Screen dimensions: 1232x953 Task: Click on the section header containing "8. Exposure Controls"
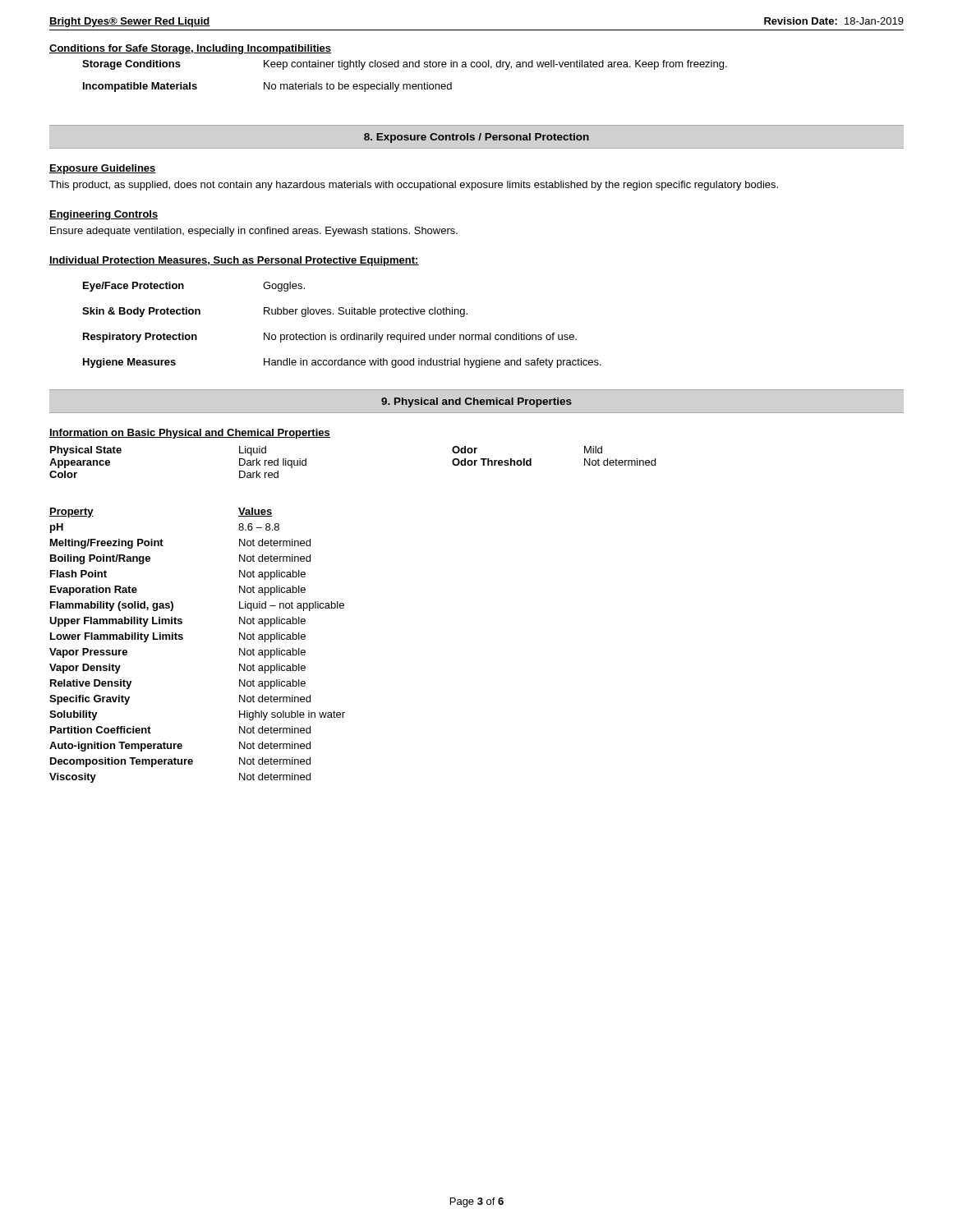point(476,137)
